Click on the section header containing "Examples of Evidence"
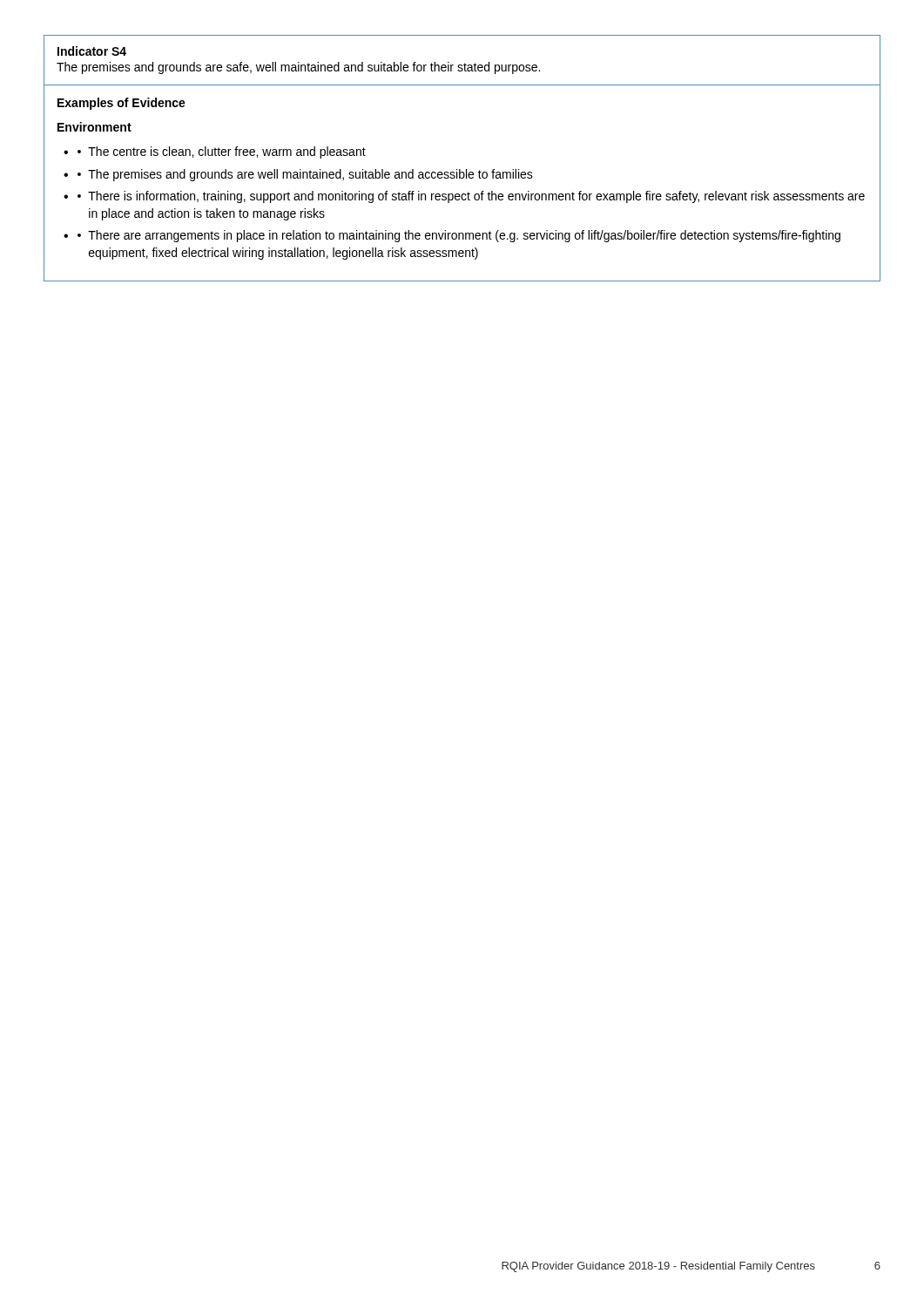The width and height of the screenshot is (924, 1307). pyautogui.click(x=121, y=103)
